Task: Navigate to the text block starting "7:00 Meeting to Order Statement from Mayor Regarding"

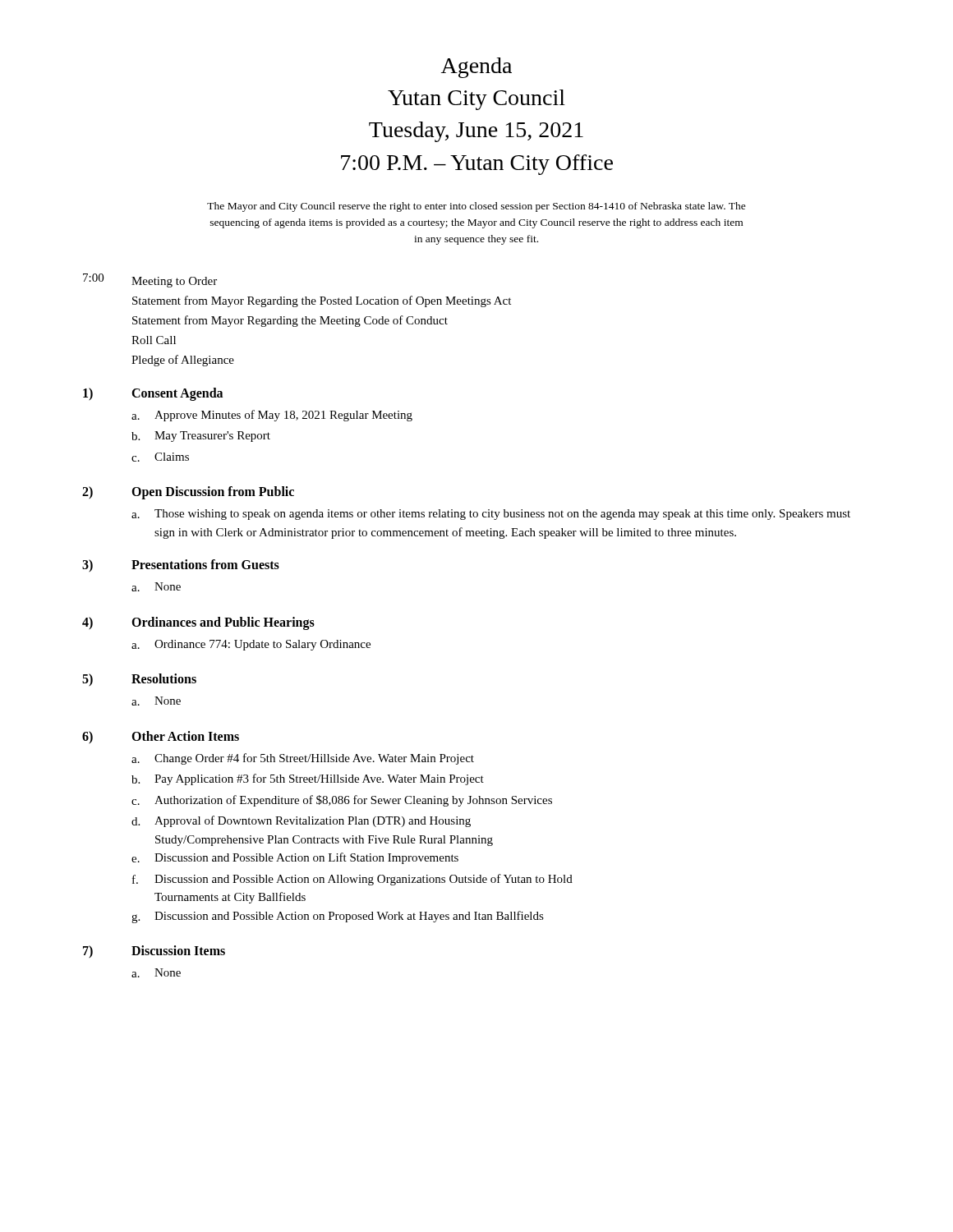Action: pyautogui.click(x=150, y=280)
